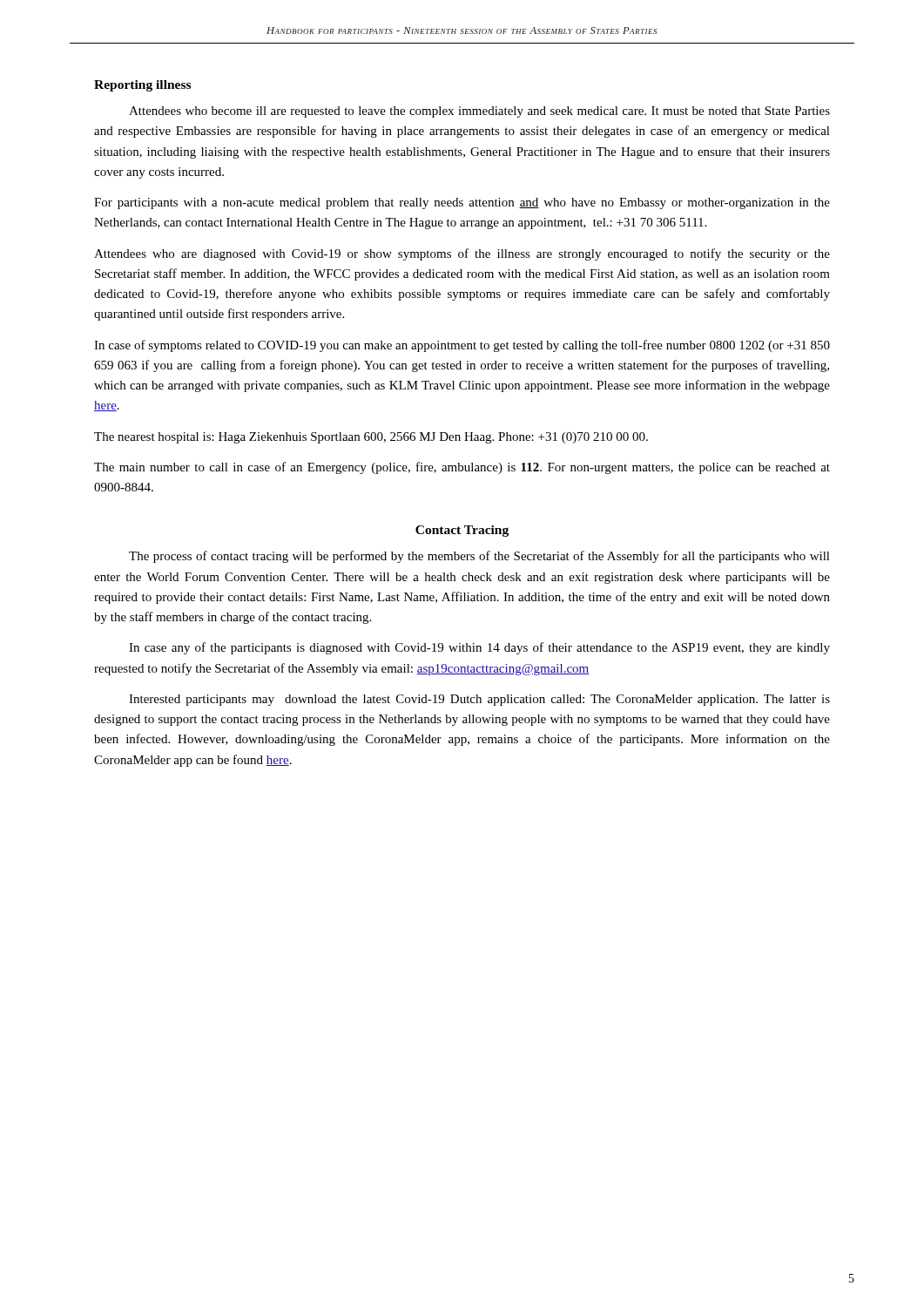The image size is (924, 1307).
Task: Navigate to the passage starting "The process of contact tracing will"
Action: (462, 587)
